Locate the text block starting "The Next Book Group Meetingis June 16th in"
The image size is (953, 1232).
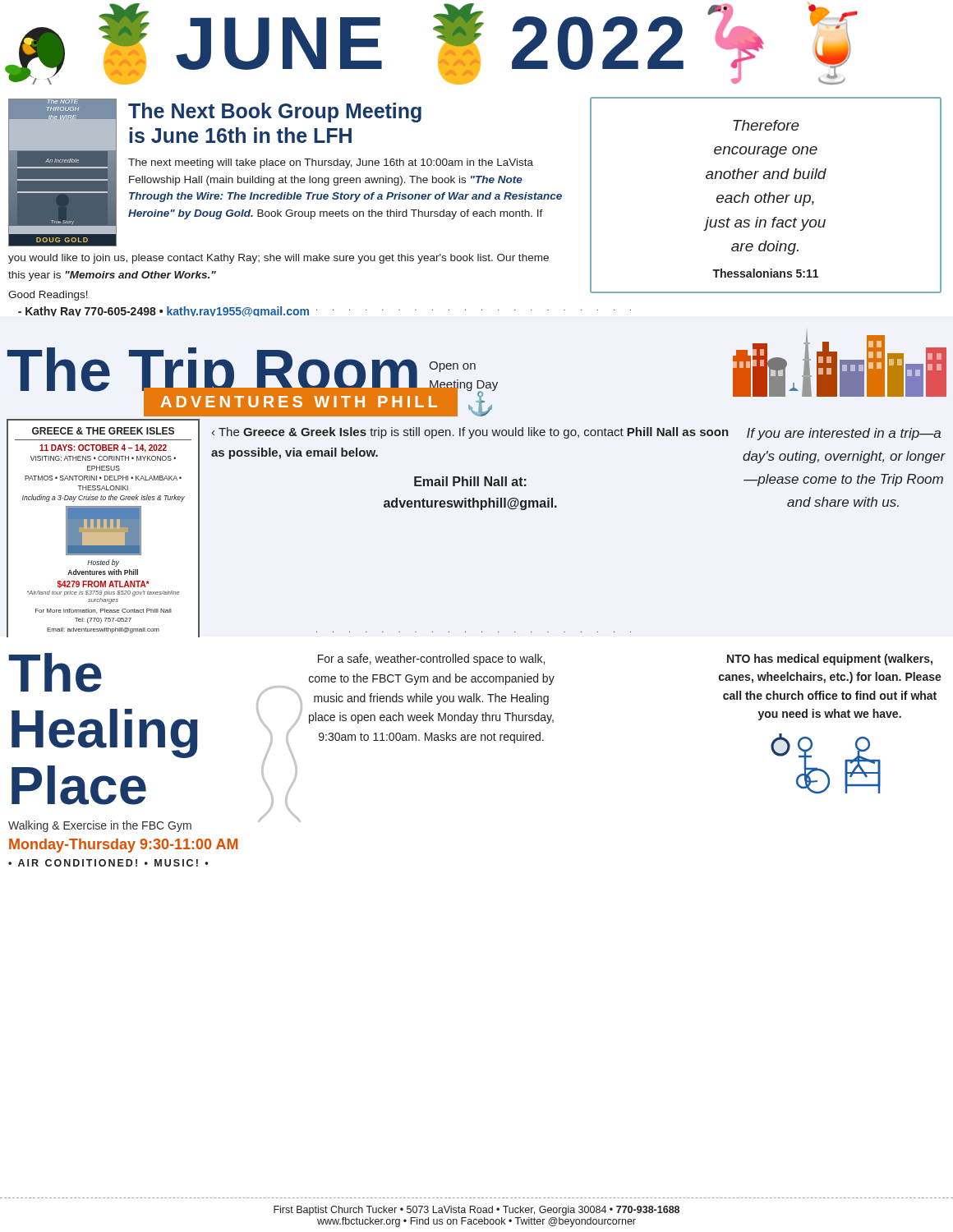[x=275, y=123]
